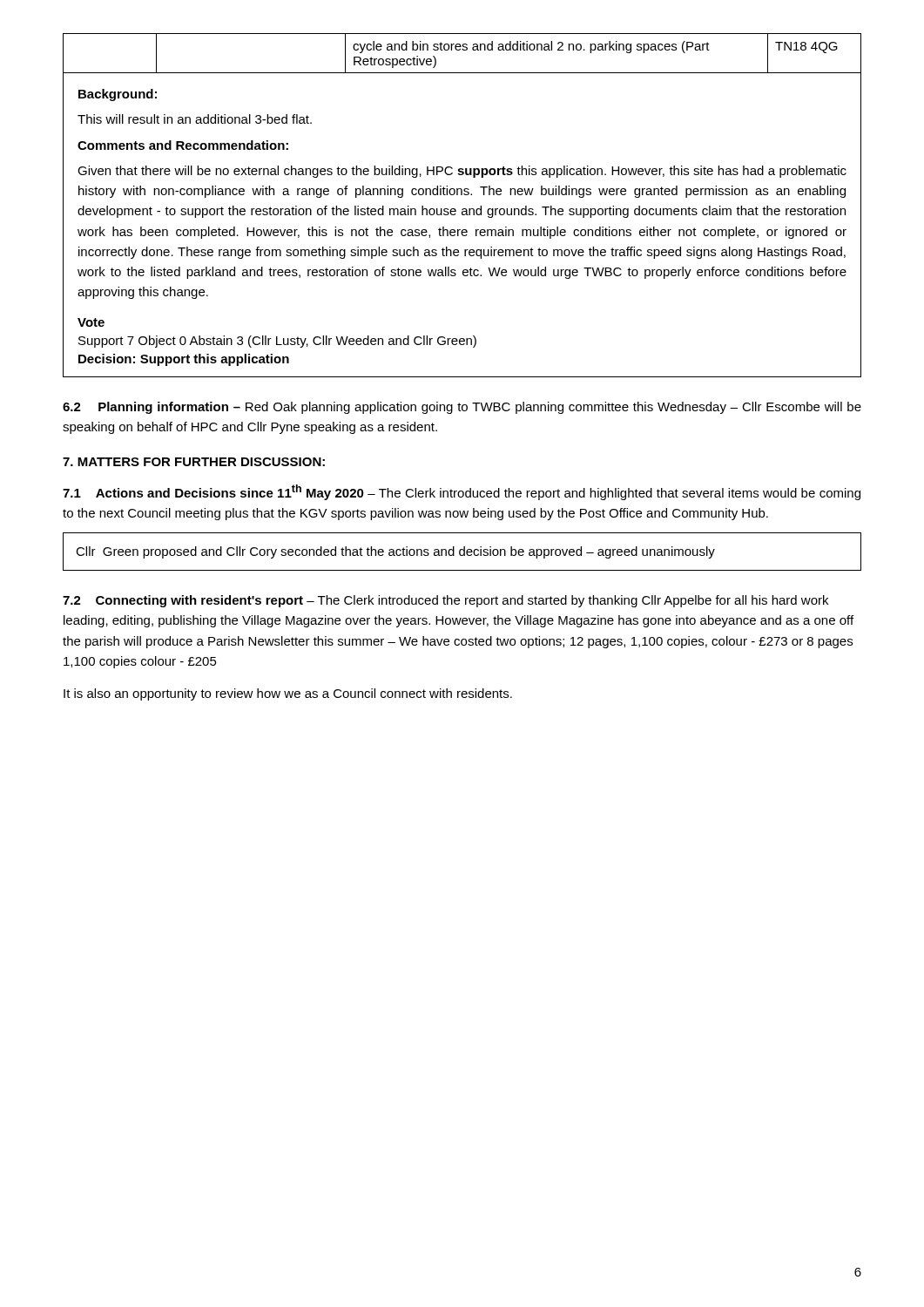Point to the passage starting "1 Actions and Decisions"
The height and width of the screenshot is (1307, 924).
462,502
